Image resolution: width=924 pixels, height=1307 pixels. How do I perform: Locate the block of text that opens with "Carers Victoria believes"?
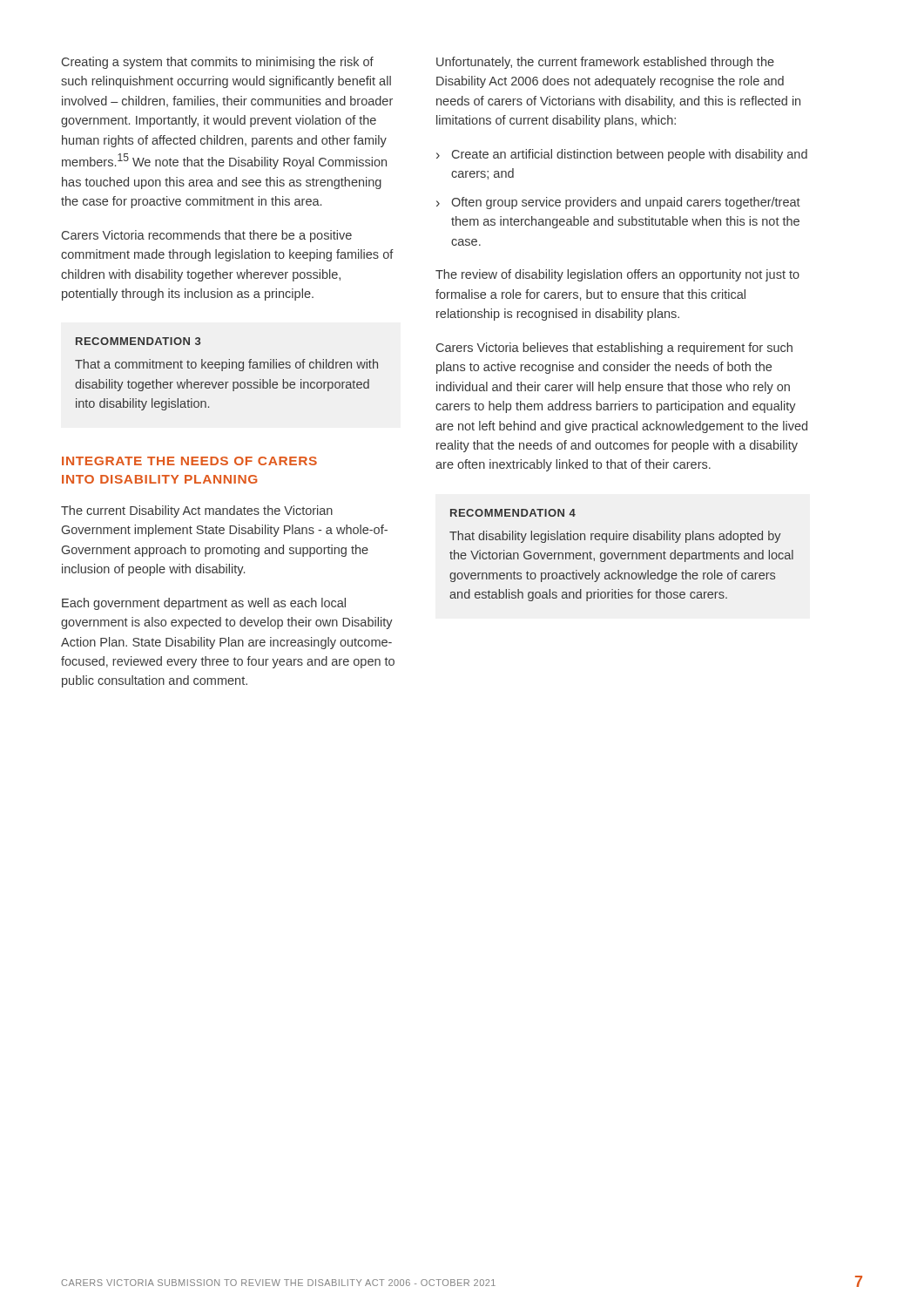tap(623, 406)
